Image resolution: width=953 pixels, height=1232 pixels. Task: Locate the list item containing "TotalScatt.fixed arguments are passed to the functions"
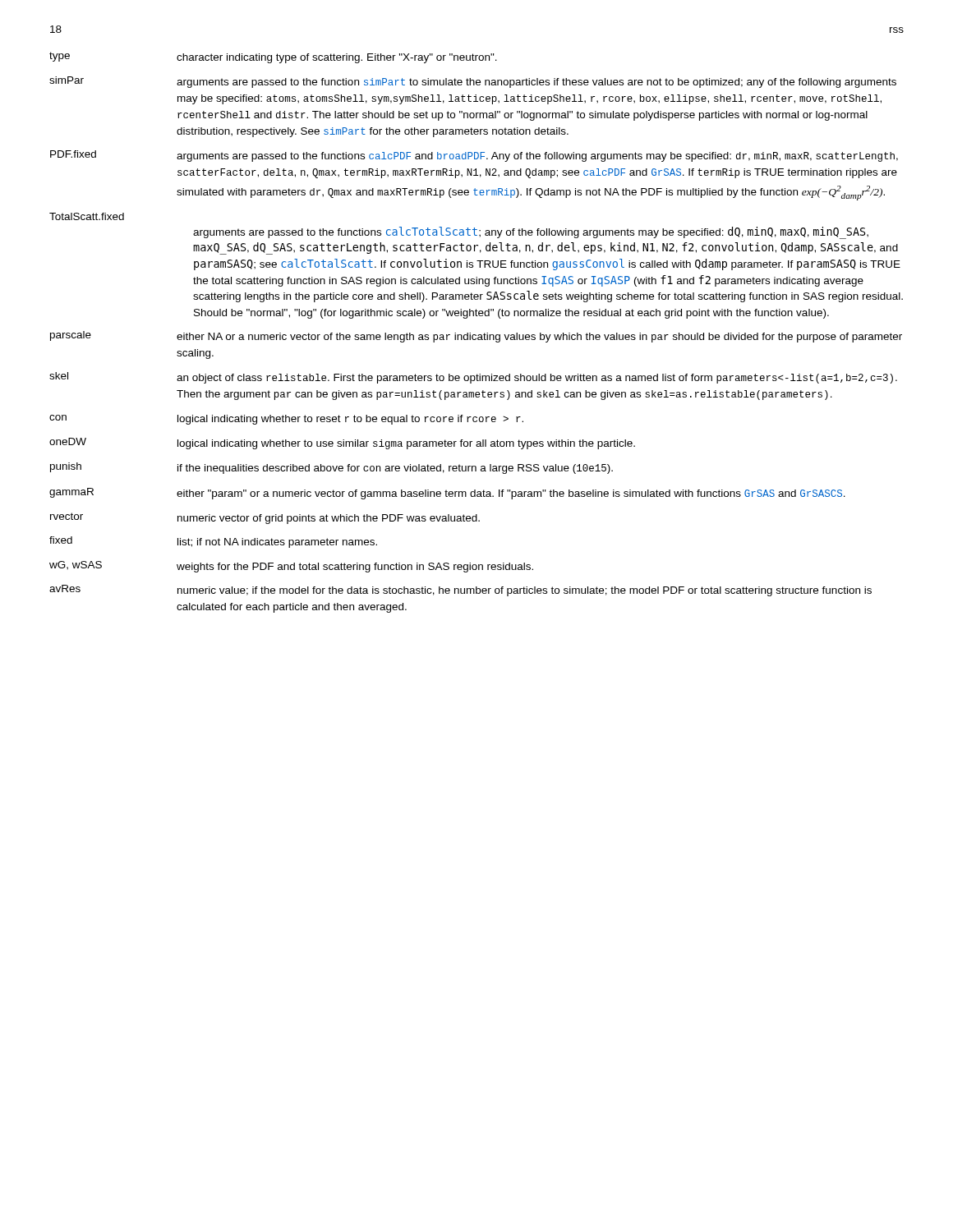point(476,265)
